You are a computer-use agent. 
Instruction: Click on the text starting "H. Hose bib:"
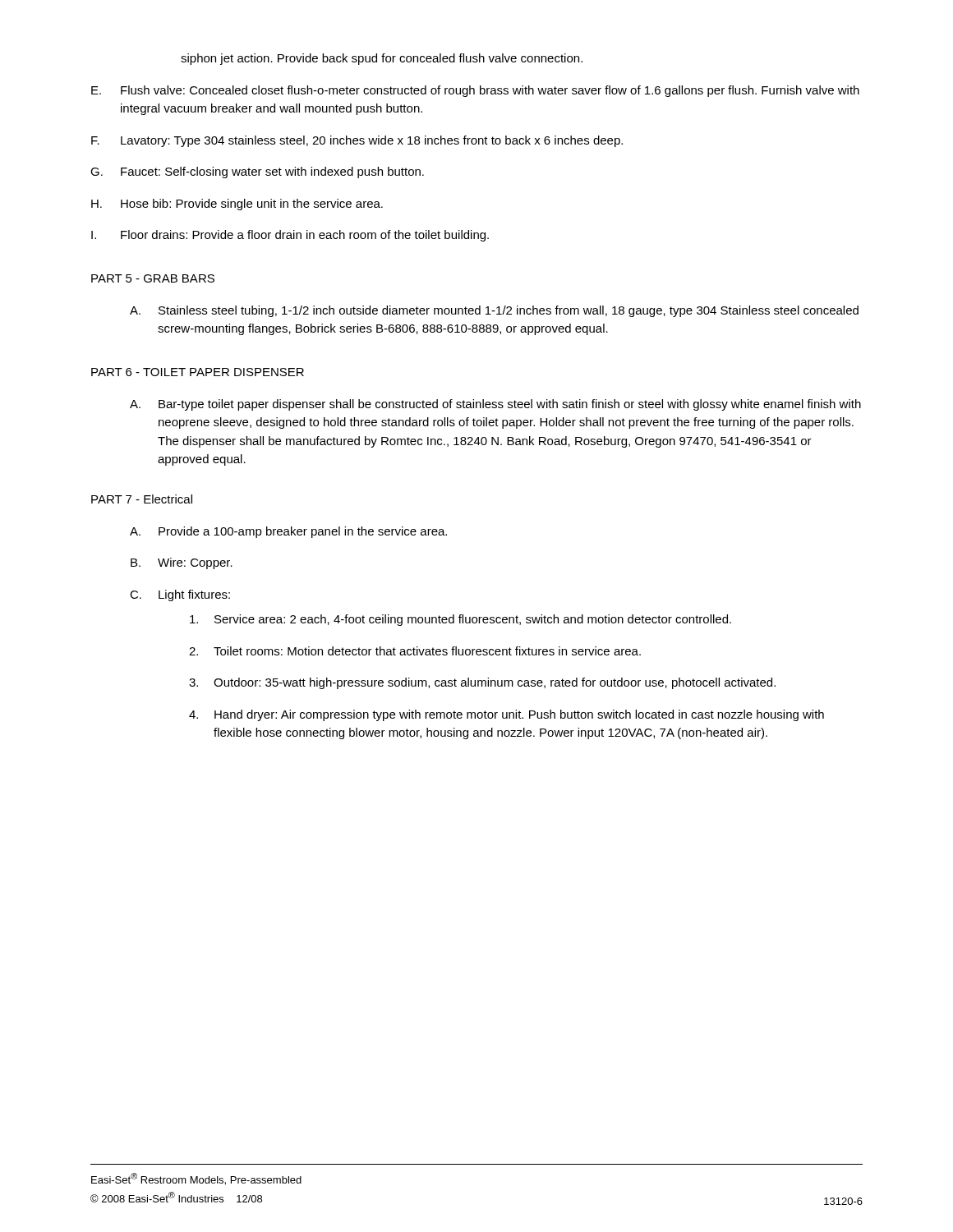pos(237,205)
